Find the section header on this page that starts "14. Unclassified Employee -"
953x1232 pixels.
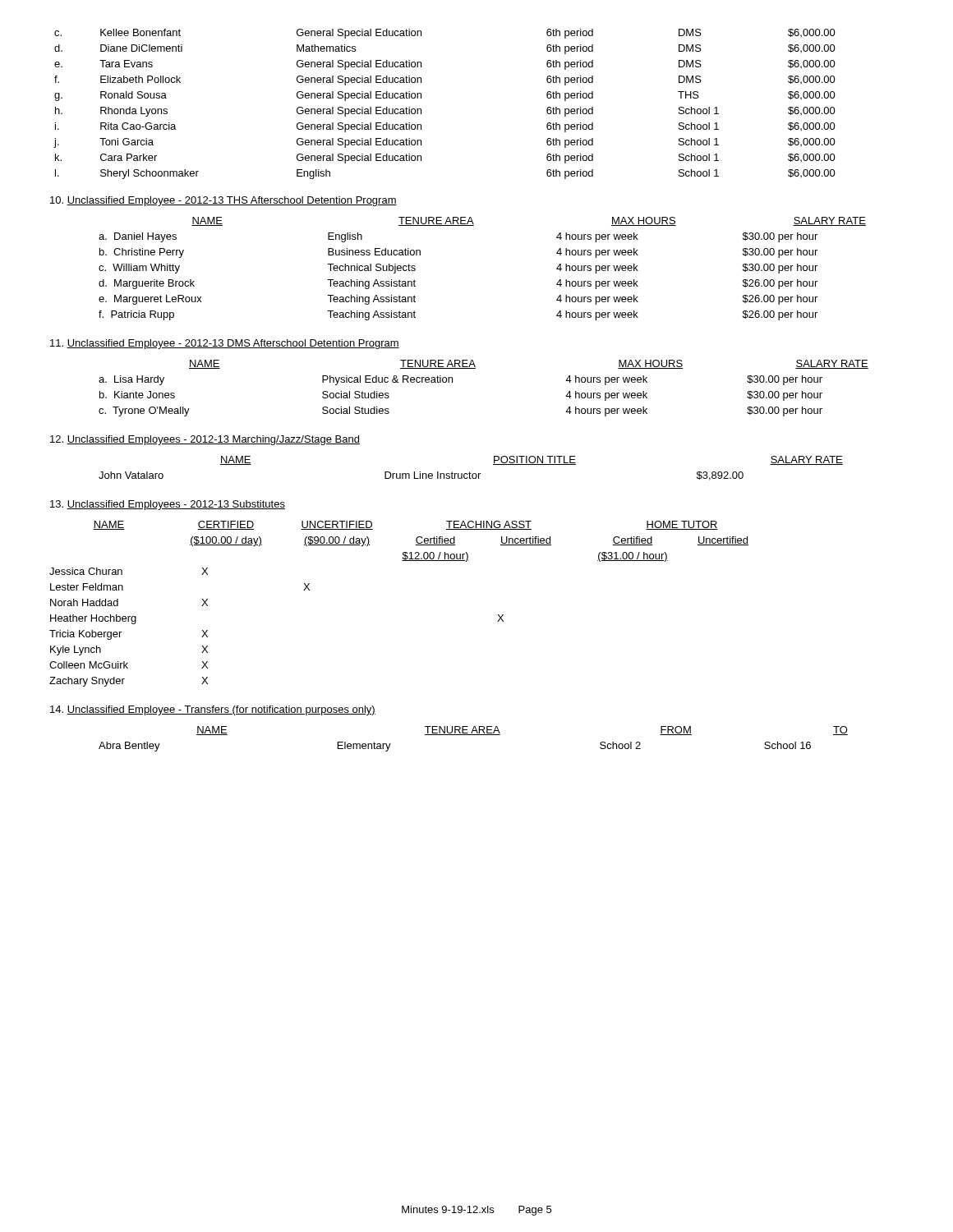(212, 709)
